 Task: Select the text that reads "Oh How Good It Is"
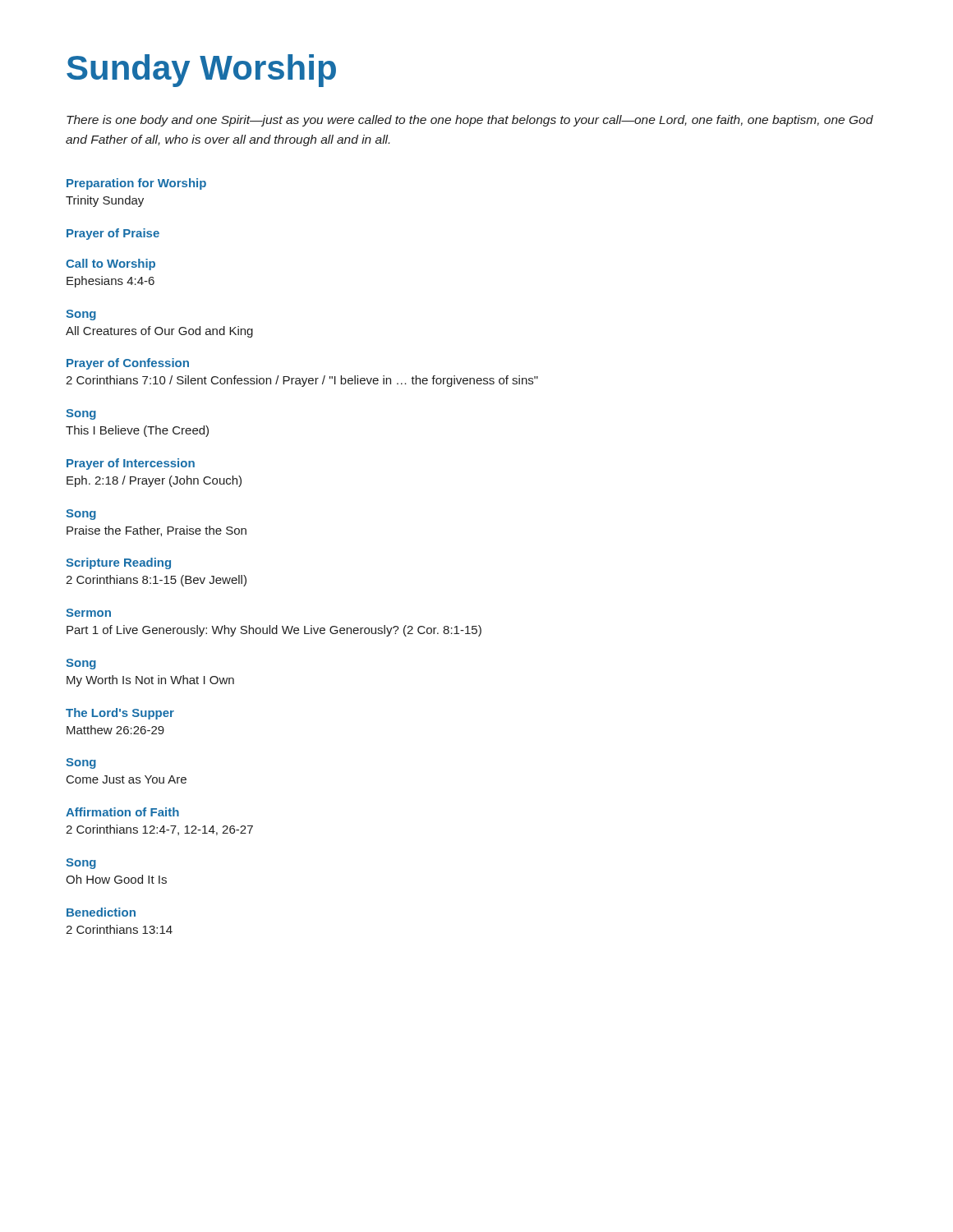pos(116,879)
